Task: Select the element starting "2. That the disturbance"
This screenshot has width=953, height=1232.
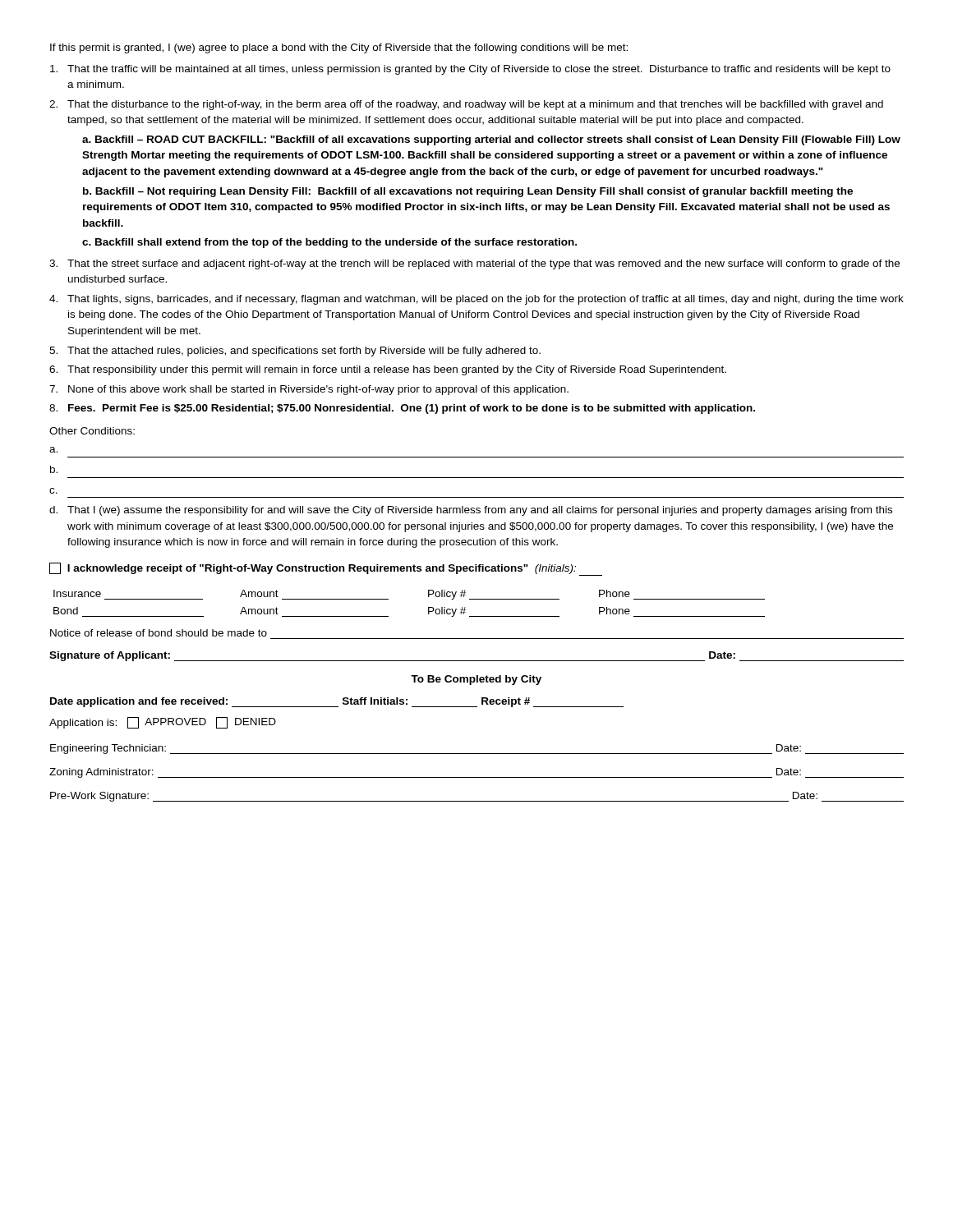Action: point(476,174)
